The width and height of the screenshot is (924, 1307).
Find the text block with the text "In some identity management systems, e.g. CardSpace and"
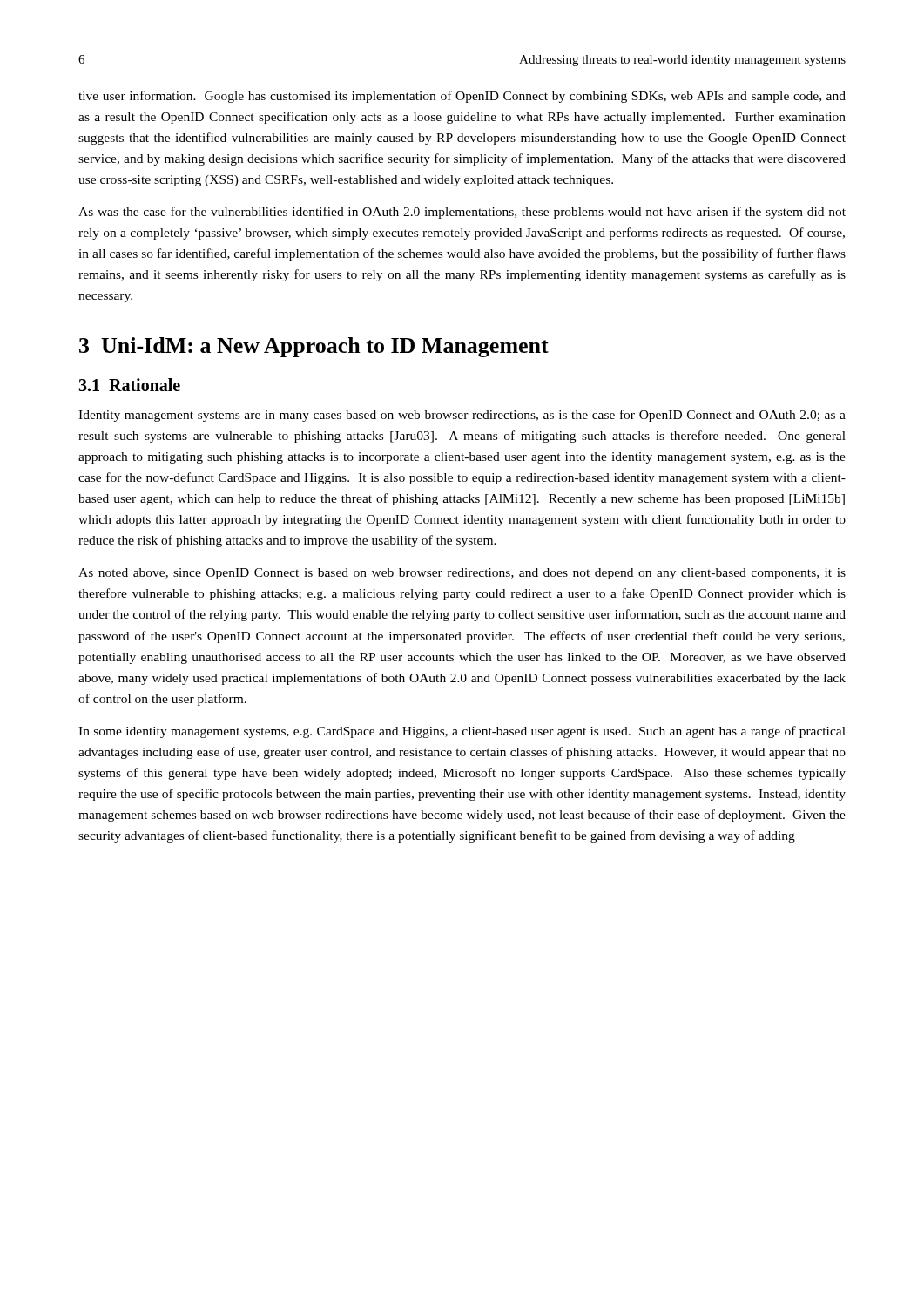tap(462, 783)
